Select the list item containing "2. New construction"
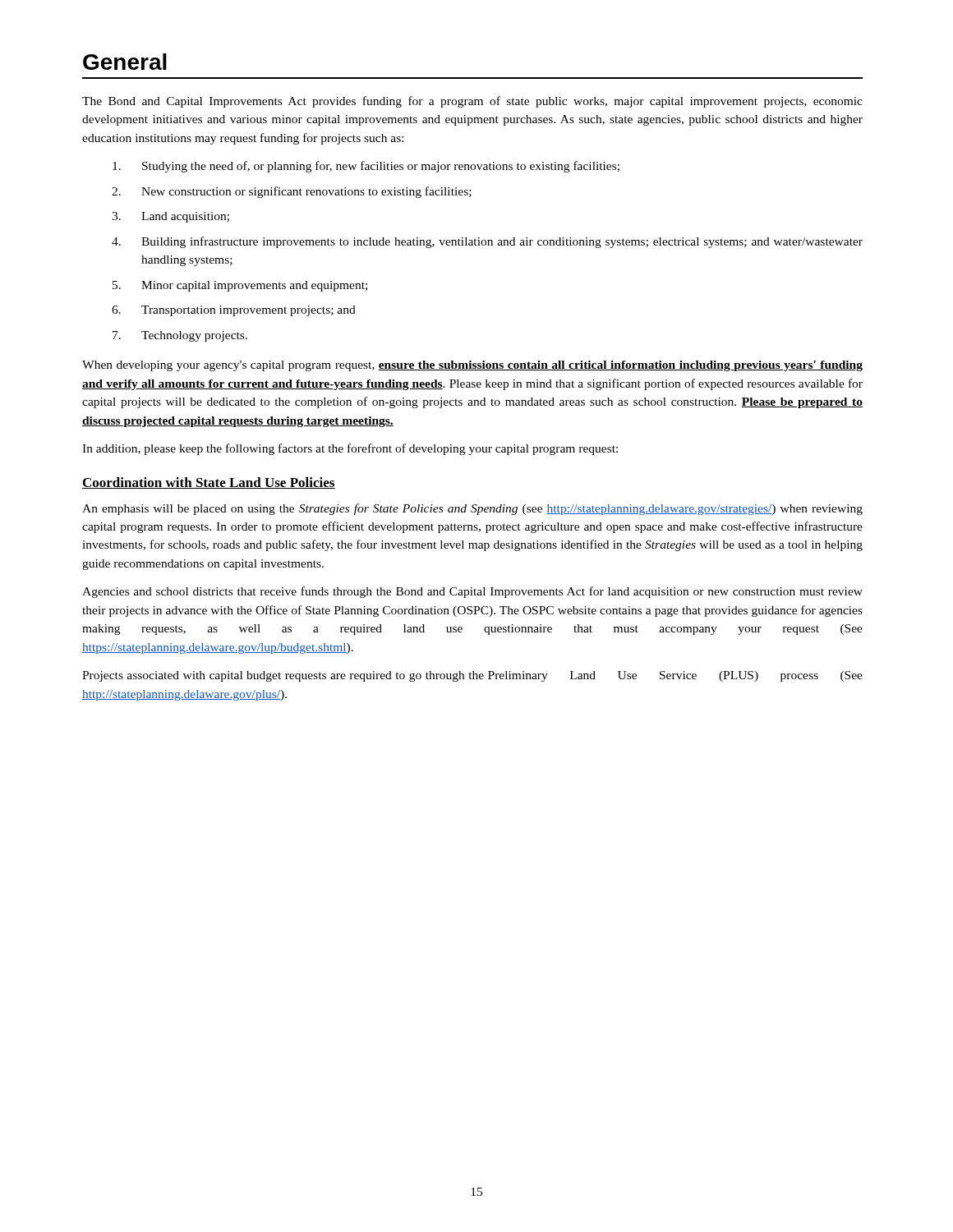This screenshot has width=953, height=1232. (472, 191)
